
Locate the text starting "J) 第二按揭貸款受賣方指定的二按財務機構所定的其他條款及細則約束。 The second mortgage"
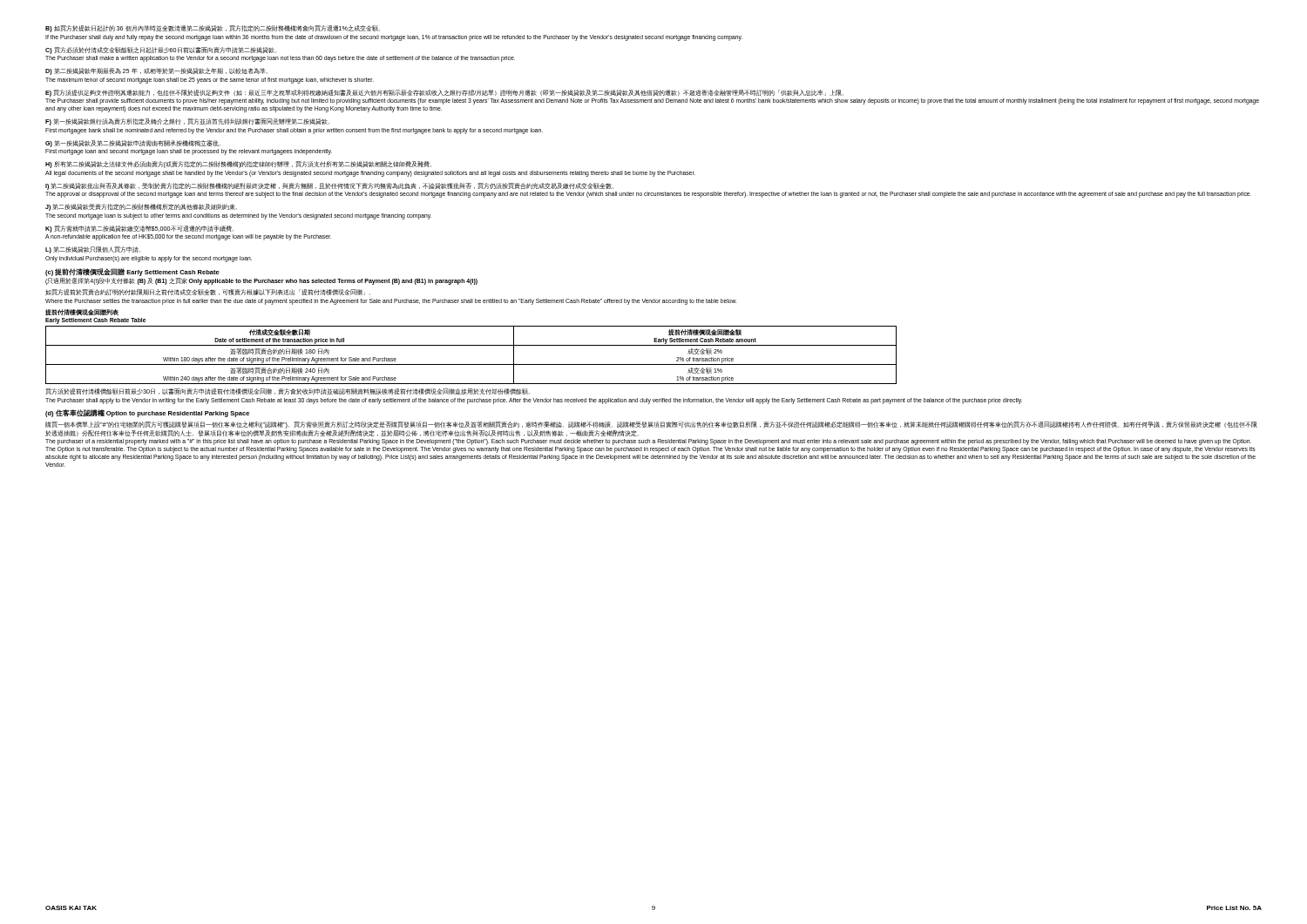tap(141, 207)
